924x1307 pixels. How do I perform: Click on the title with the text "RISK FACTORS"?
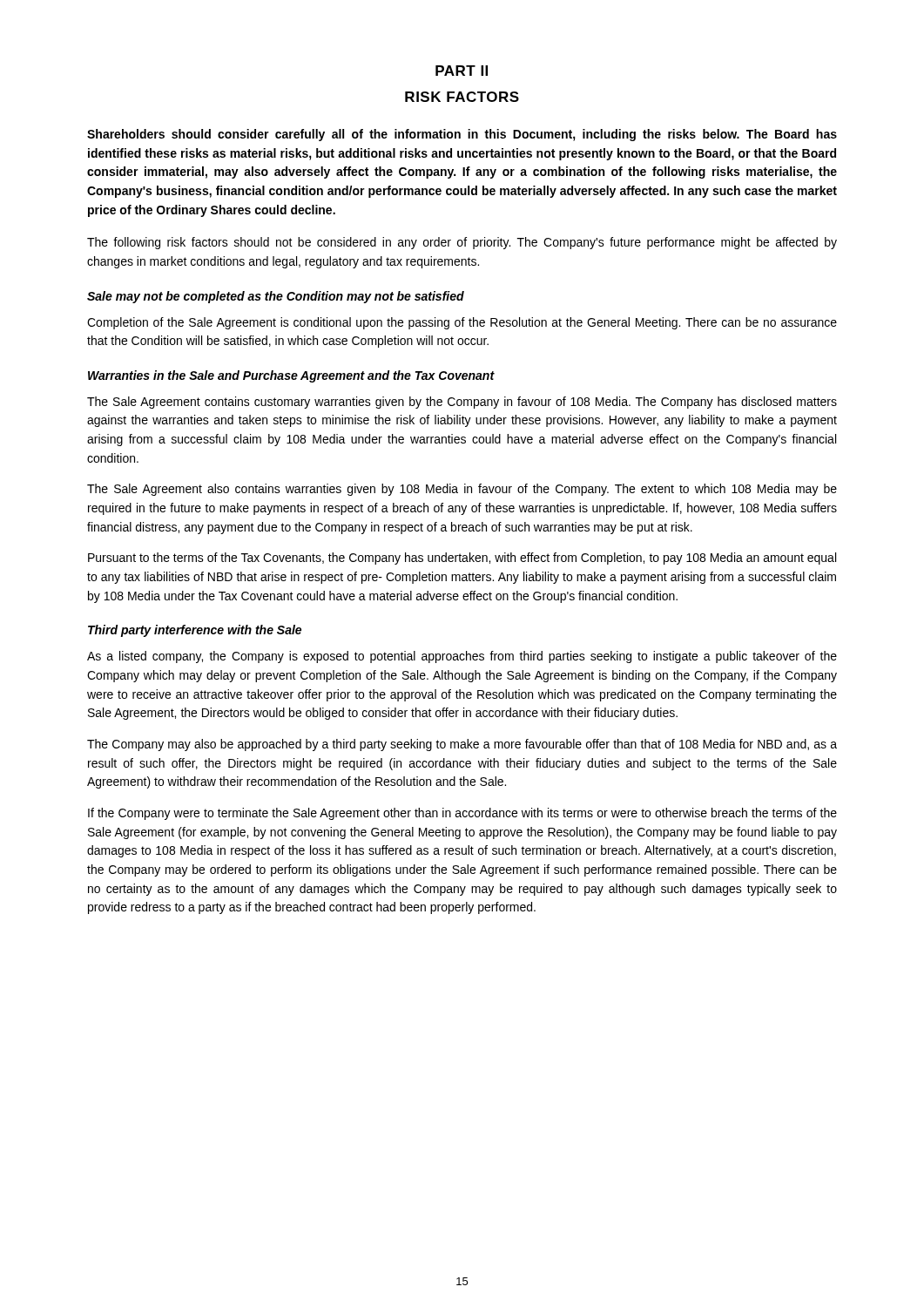point(462,97)
